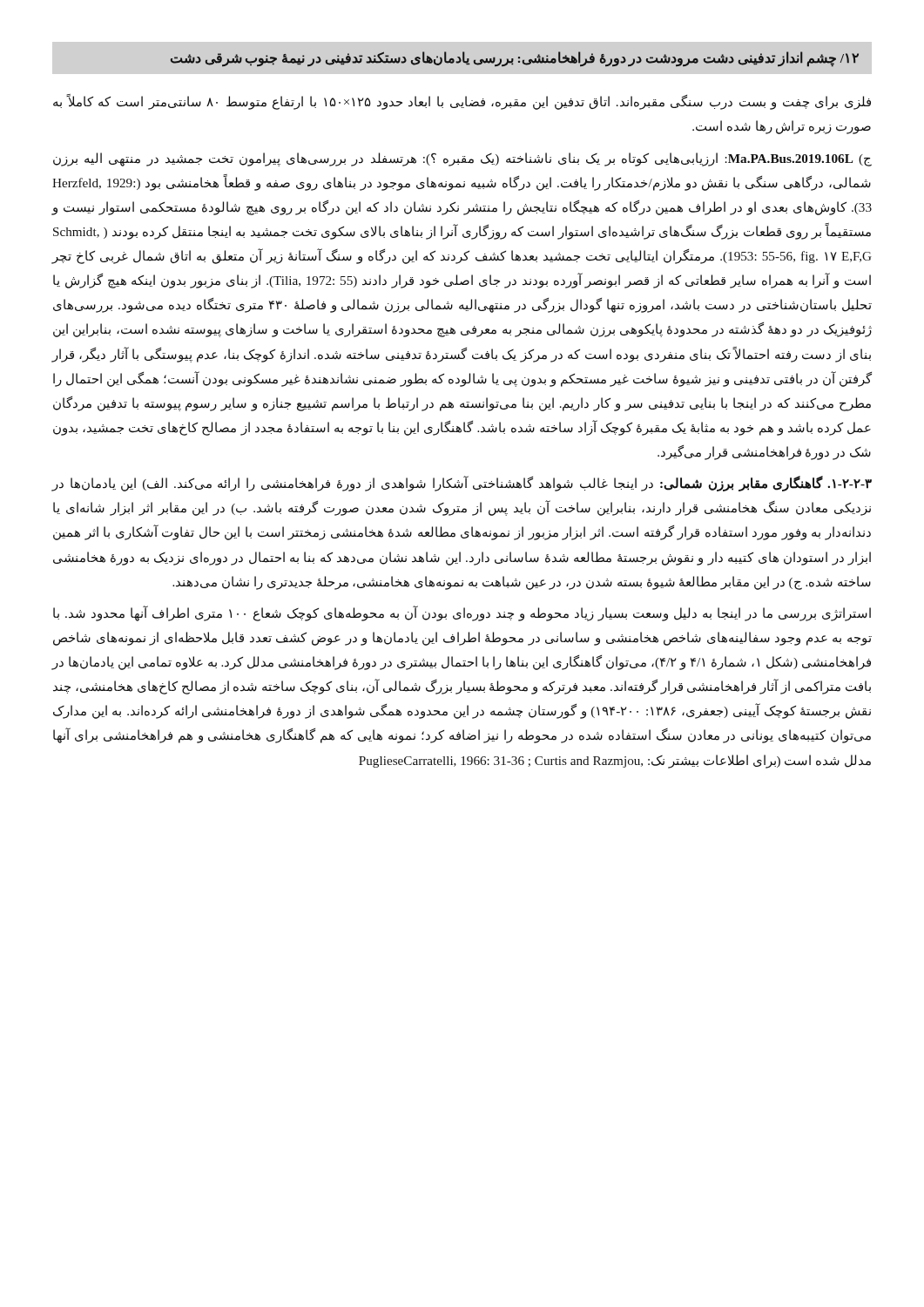Where is the passage that starts "استراتژی بررسی ما در اینجا به"?
The image size is (924, 1307).
[462, 687]
